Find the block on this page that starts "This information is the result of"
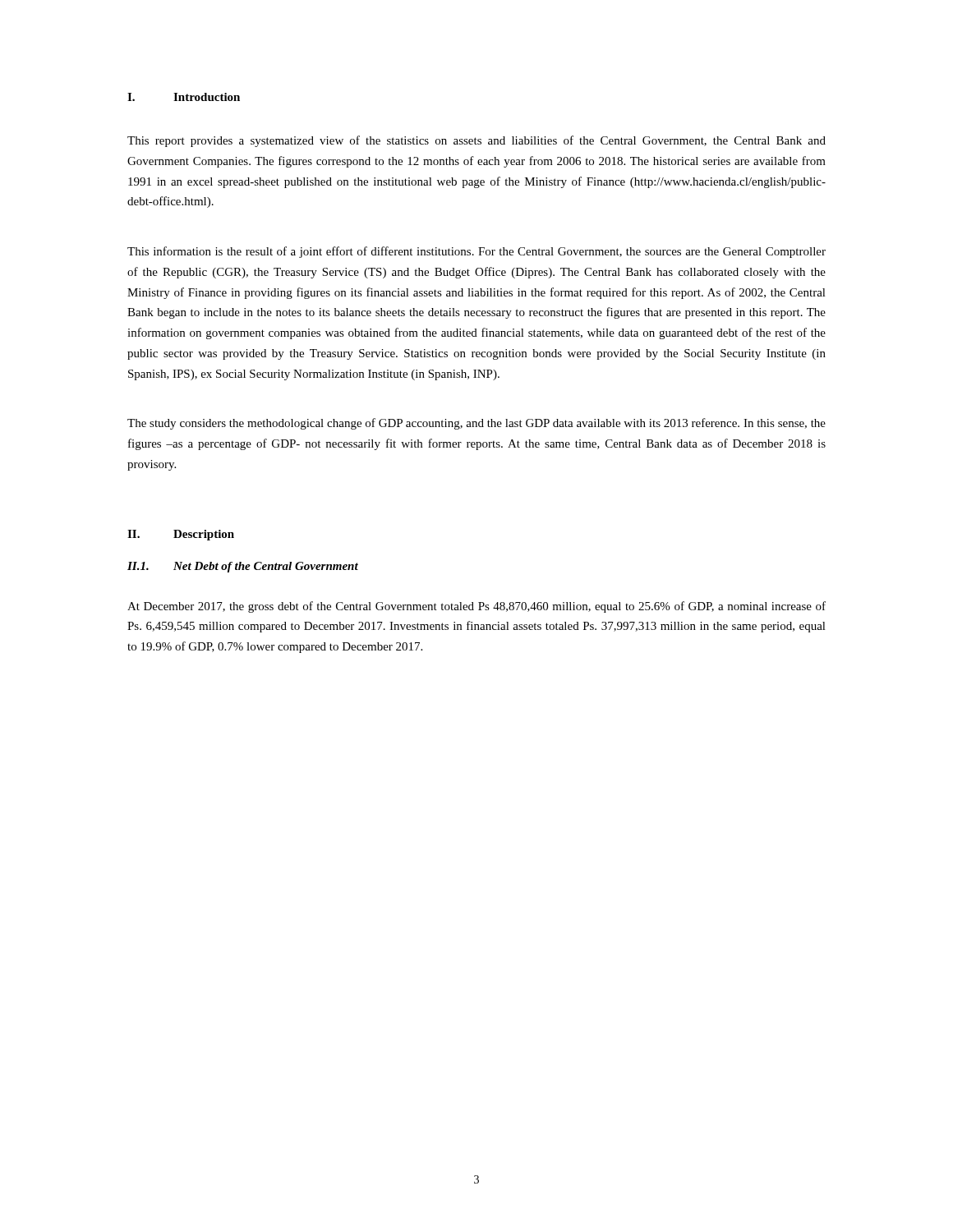This screenshot has width=953, height=1232. pos(476,312)
